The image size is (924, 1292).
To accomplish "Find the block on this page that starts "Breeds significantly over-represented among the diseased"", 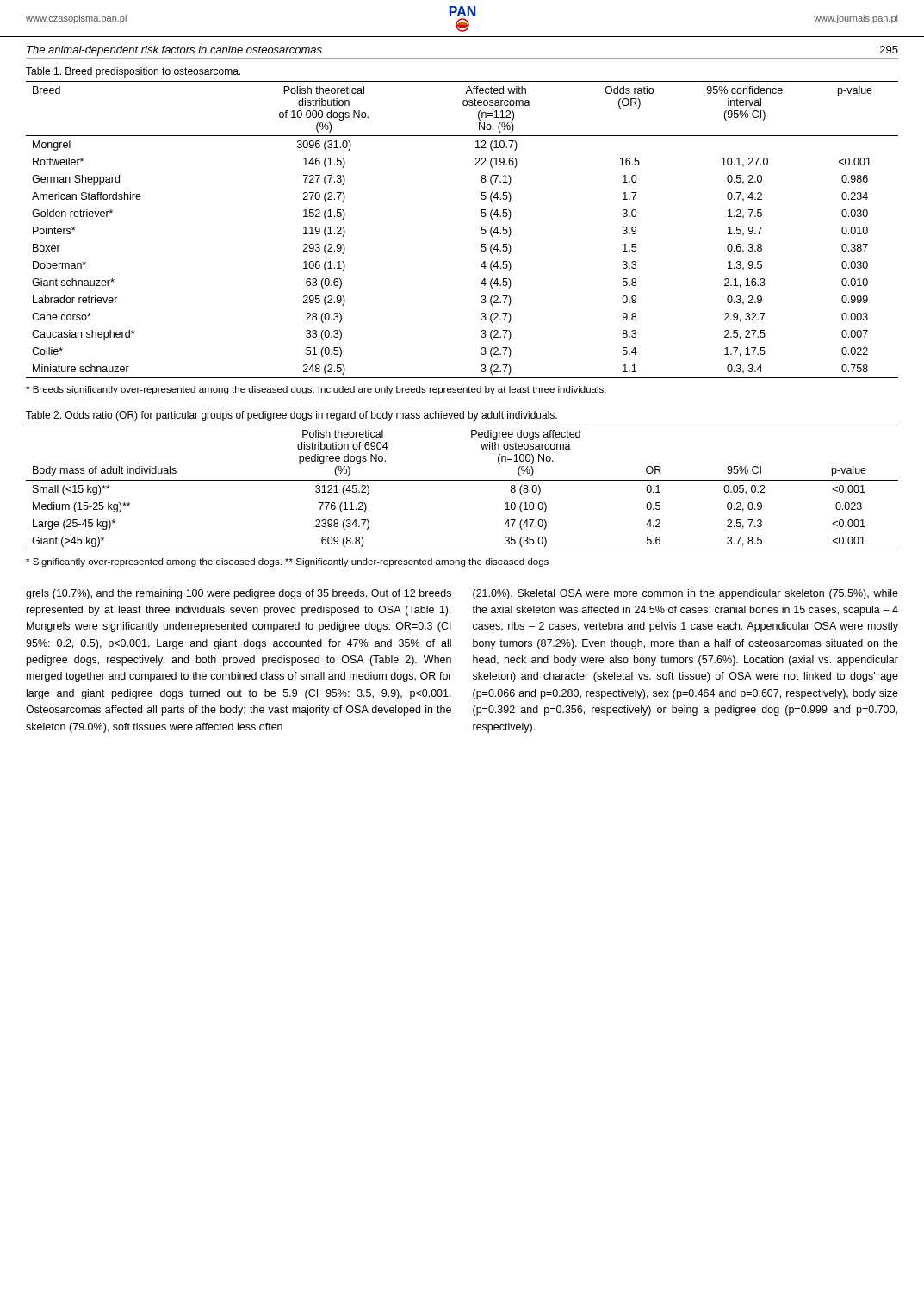I will [316, 389].
